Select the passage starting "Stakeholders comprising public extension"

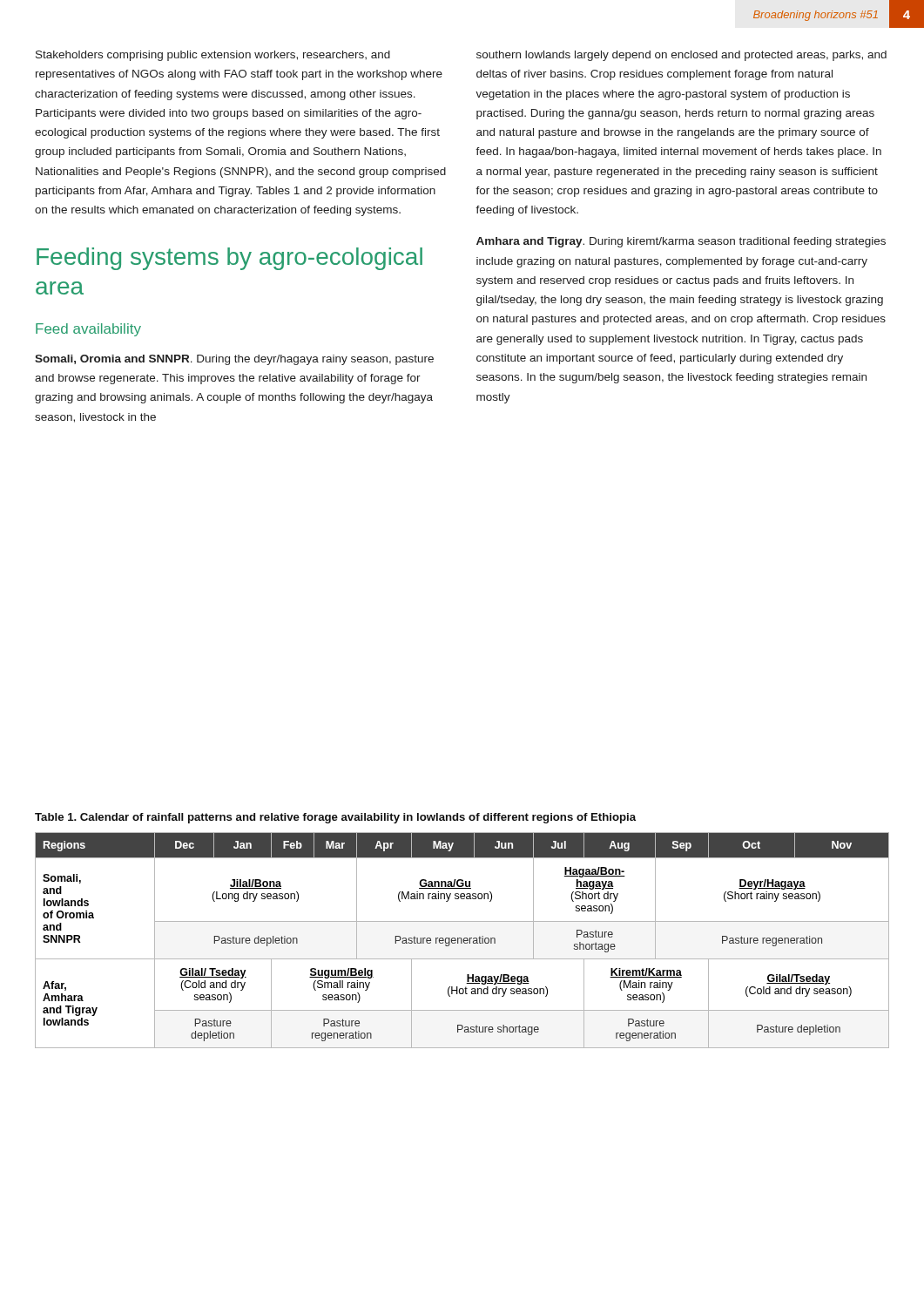coord(241,132)
